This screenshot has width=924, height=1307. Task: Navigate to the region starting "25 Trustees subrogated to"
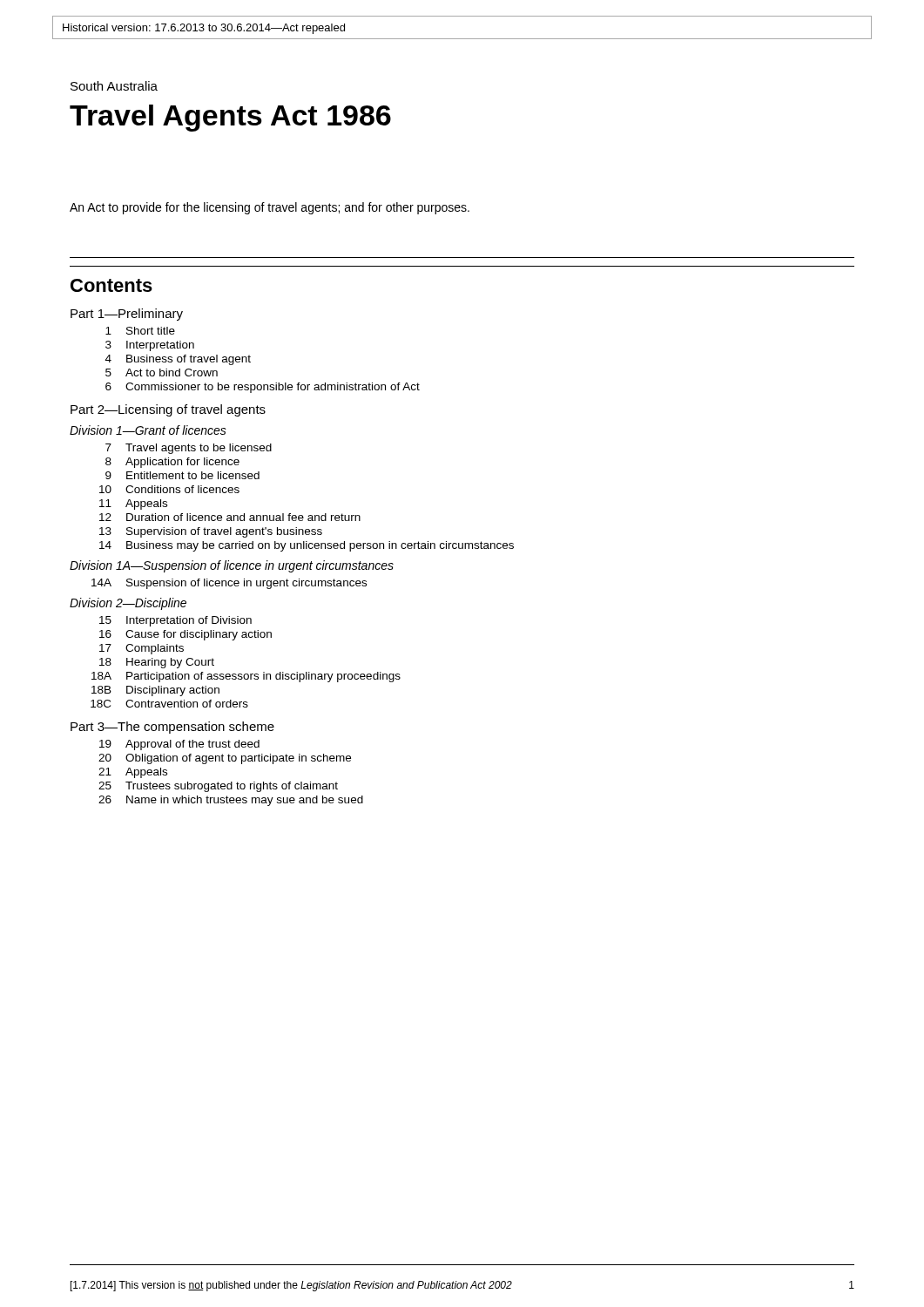click(x=218, y=787)
